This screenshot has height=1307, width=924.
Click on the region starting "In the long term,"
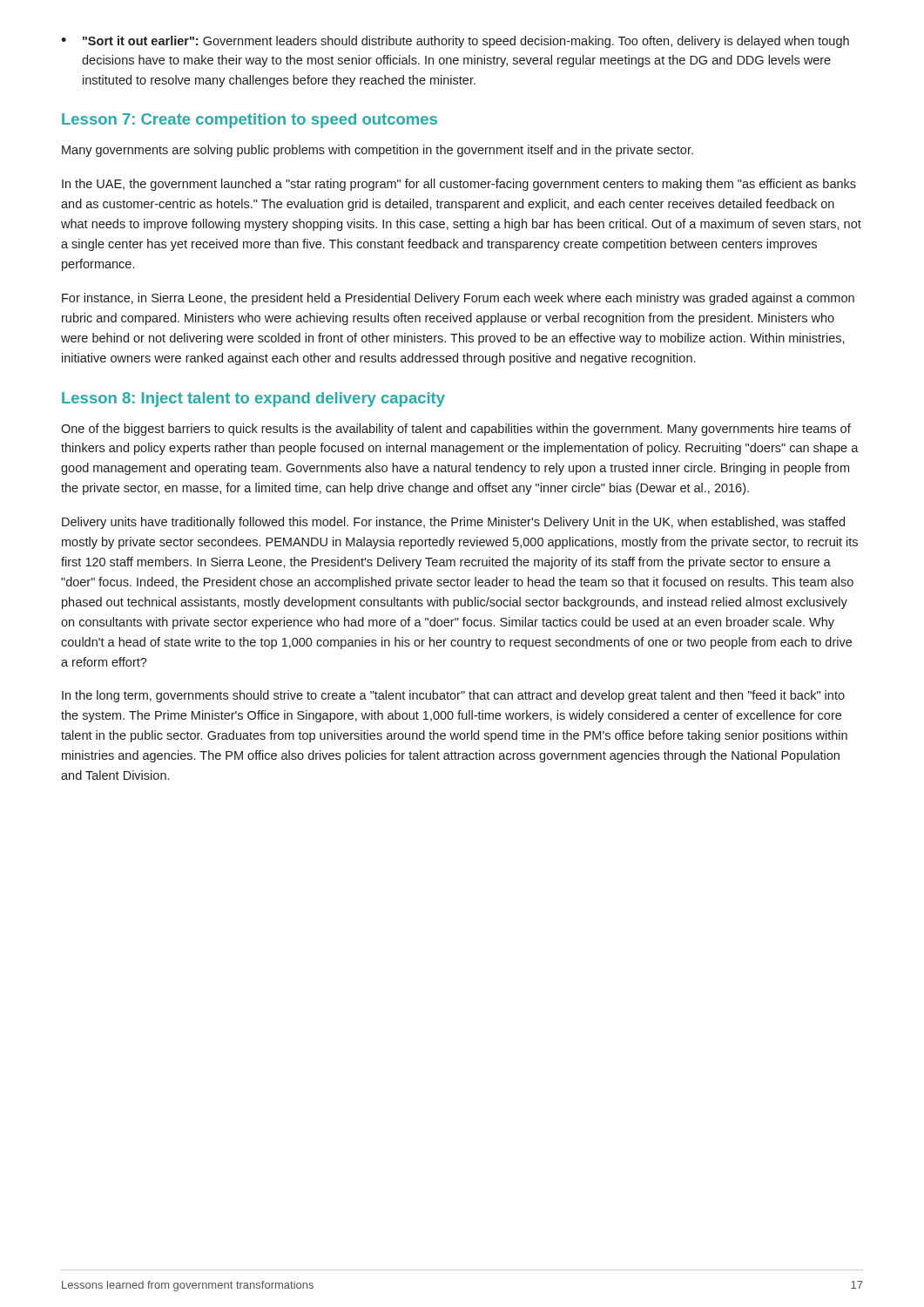click(x=454, y=736)
